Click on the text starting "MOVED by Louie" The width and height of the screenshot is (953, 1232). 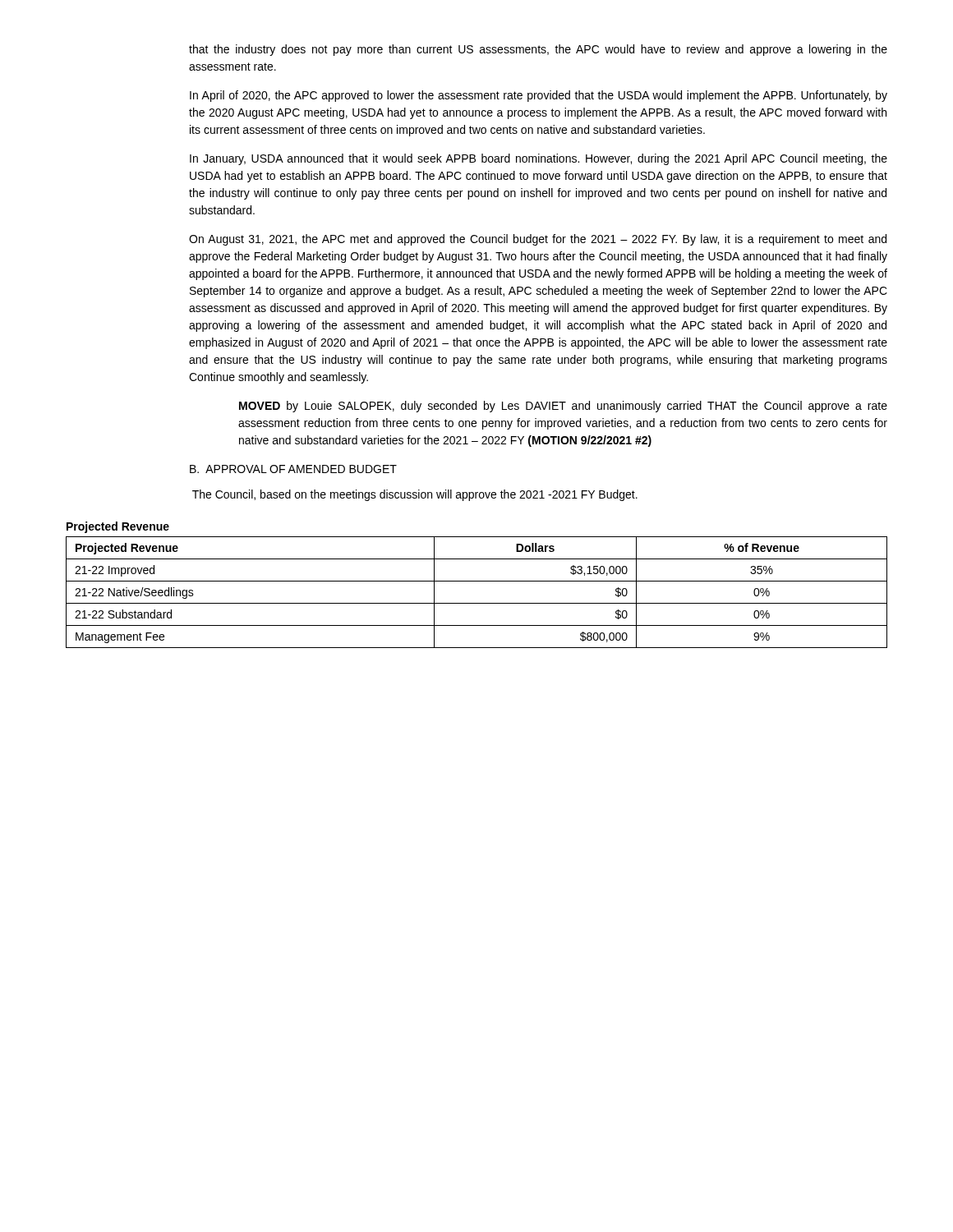click(563, 423)
